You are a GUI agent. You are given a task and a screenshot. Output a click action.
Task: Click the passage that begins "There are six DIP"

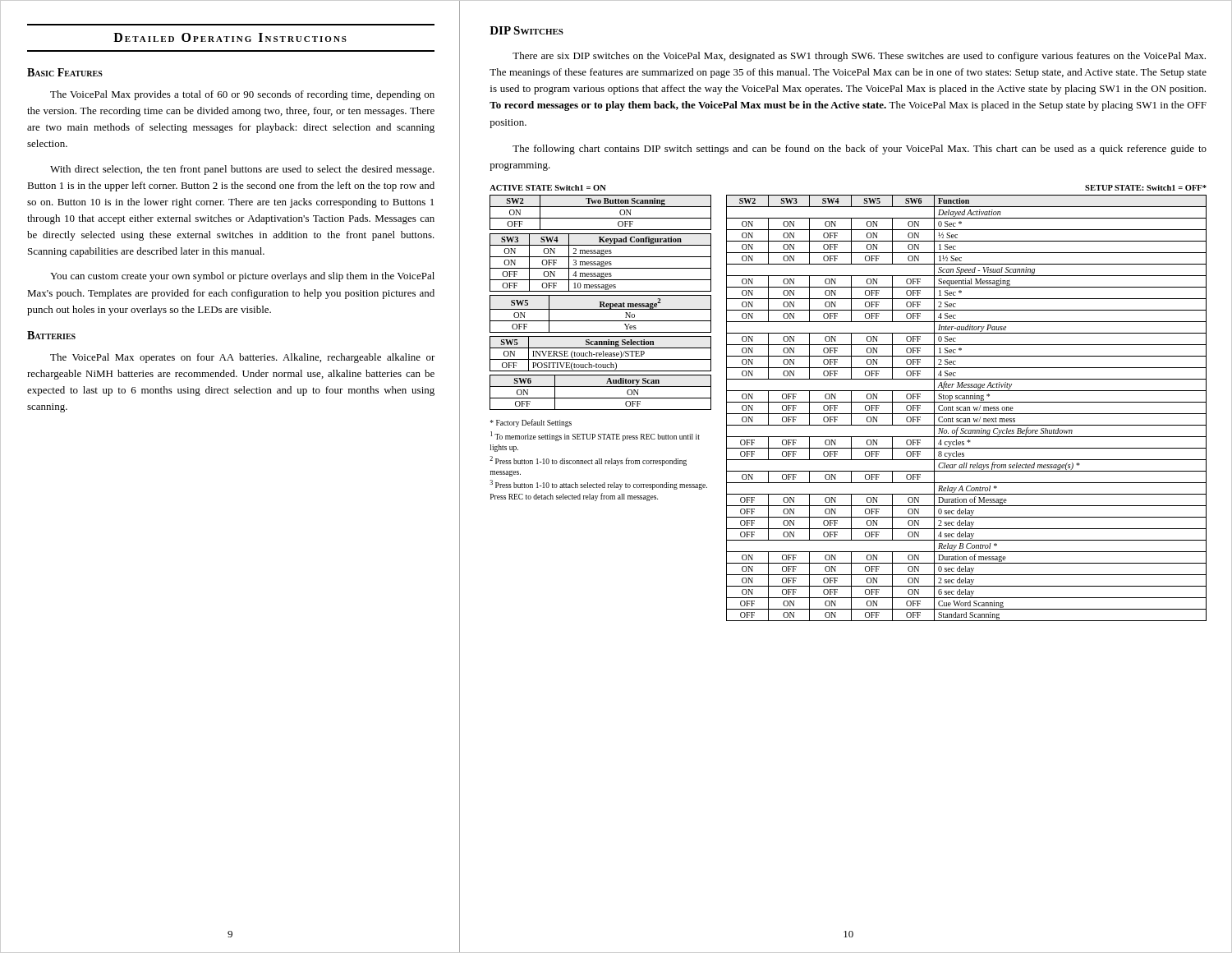[848, 89]
